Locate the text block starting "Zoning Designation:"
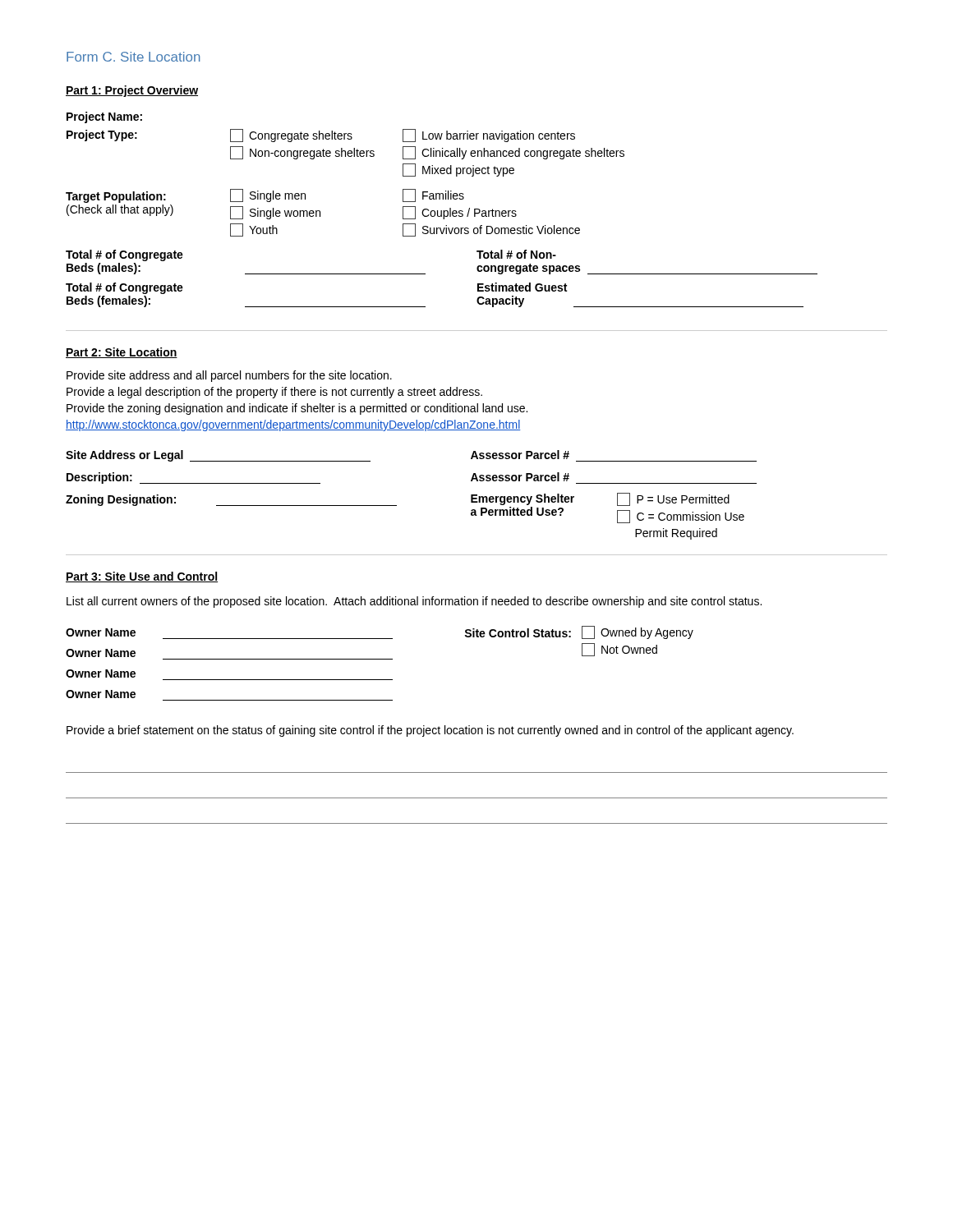Image resolution: width=953 pixels, height=1232 pixels. pyautogui.click(x=231, y=499)
